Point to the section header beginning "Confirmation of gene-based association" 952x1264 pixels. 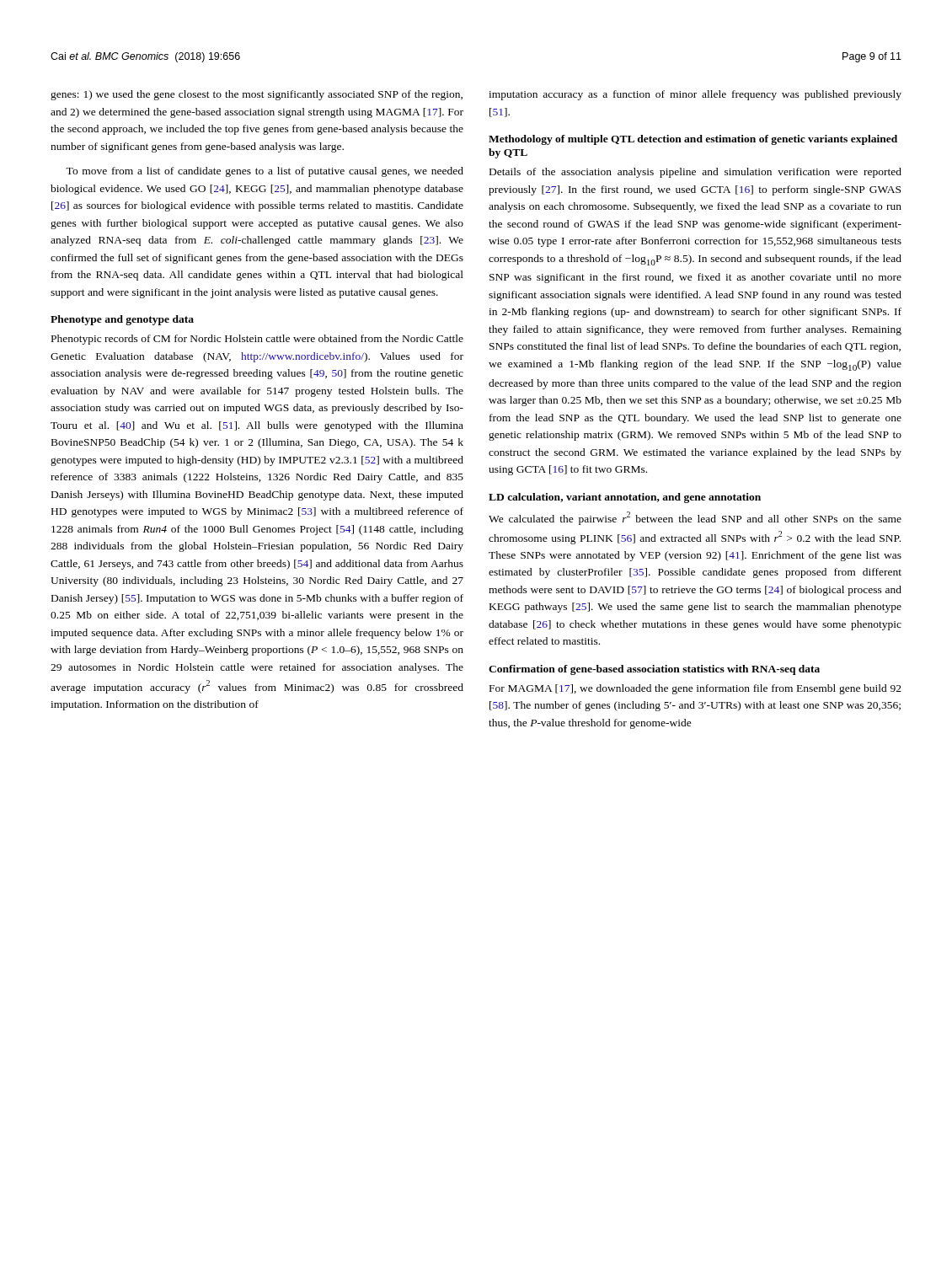(x=654, y=669)
